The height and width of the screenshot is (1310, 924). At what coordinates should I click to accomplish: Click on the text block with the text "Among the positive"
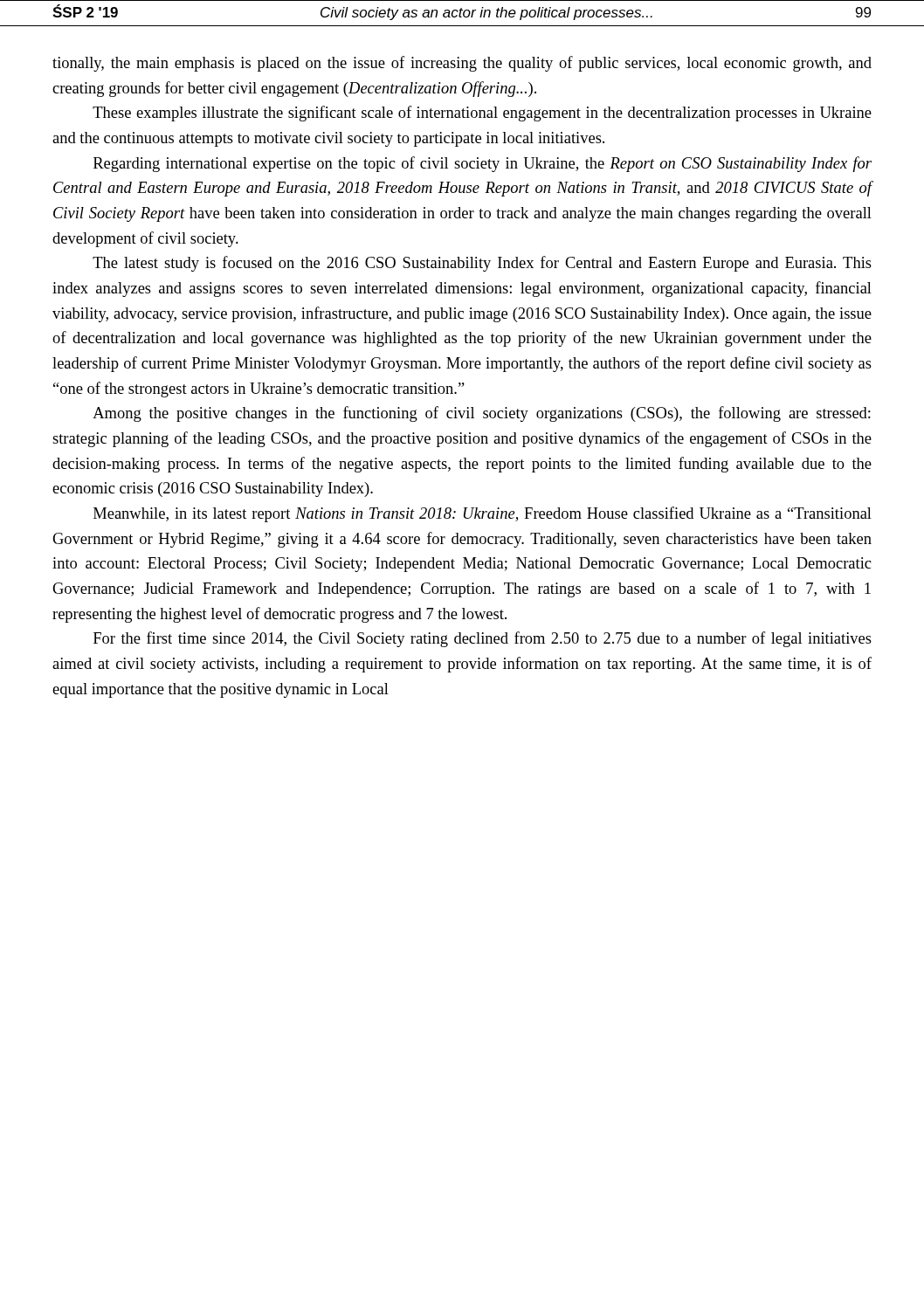point(462,451)
